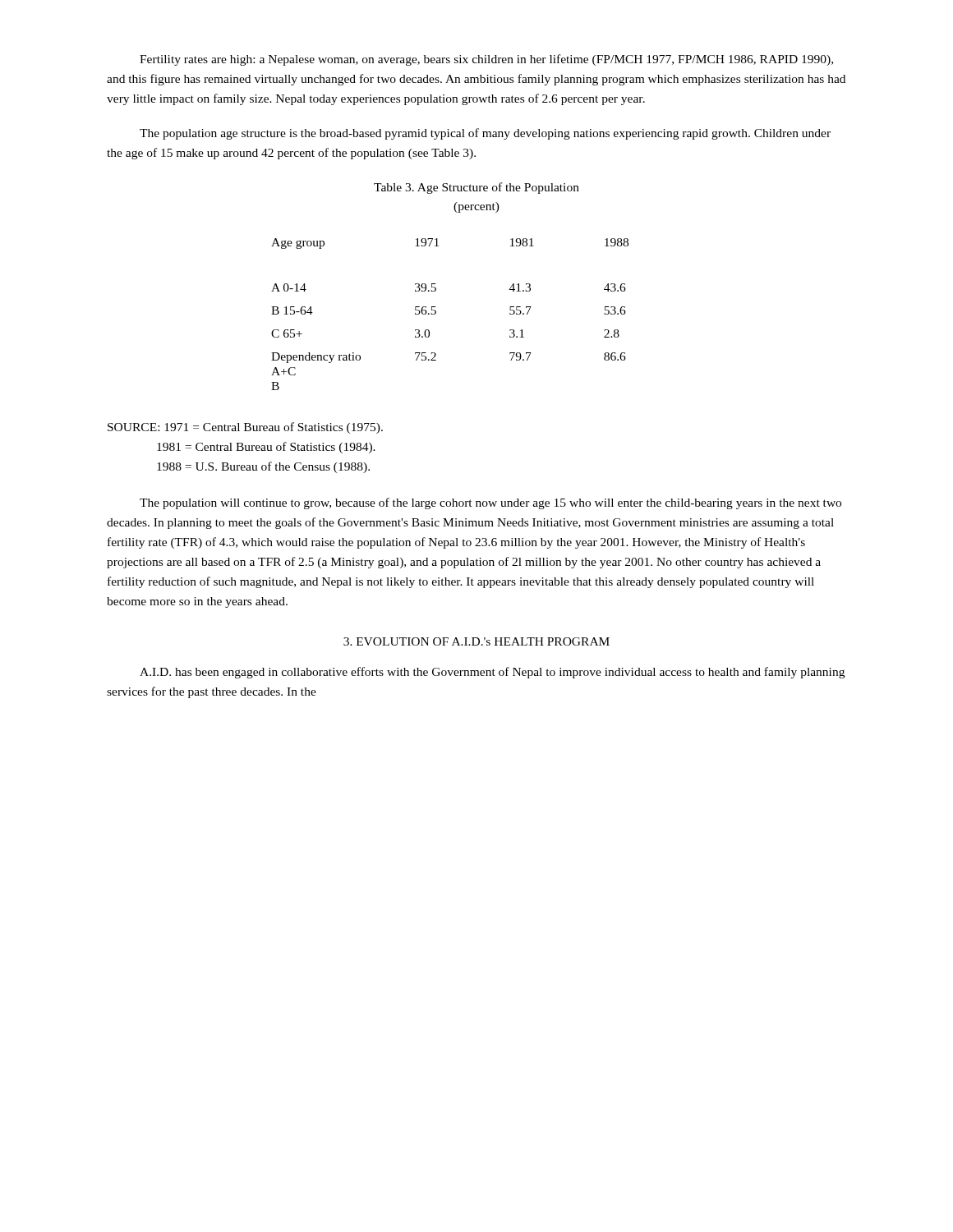Select the table

[476, 314]
